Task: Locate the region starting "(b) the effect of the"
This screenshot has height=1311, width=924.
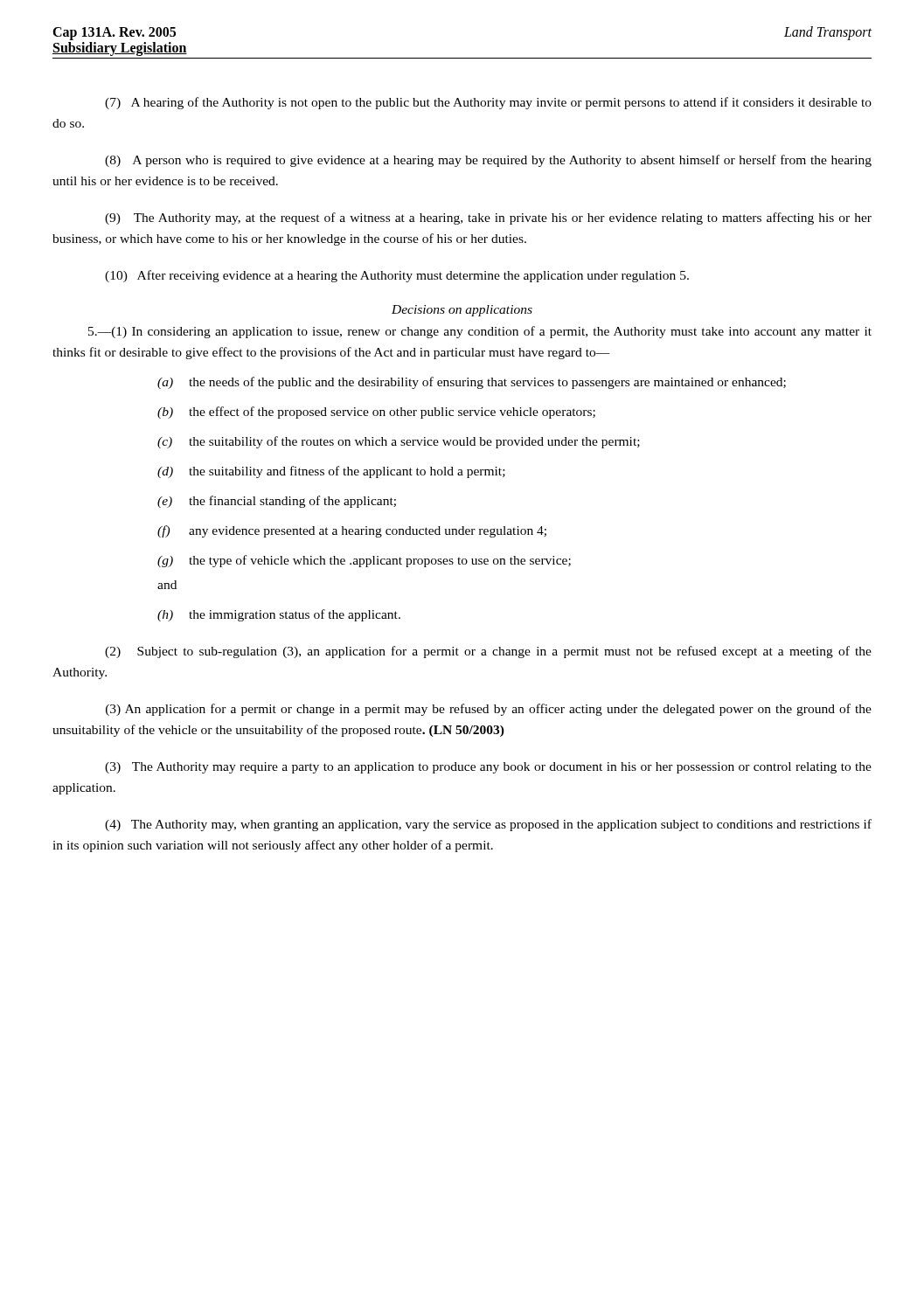Action: (x=514, y=412)
